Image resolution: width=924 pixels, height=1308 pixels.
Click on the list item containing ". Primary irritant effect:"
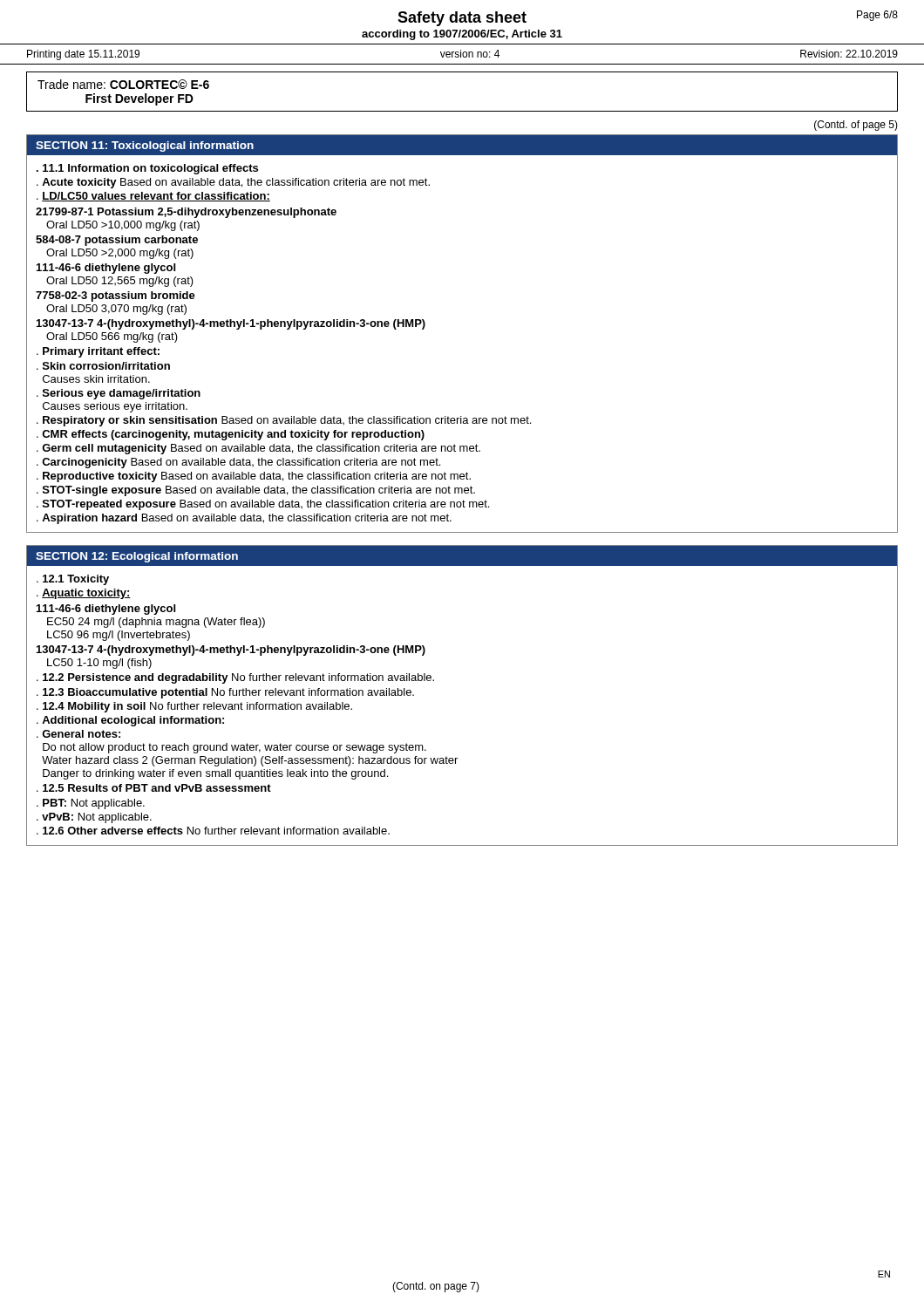[98, 351]
